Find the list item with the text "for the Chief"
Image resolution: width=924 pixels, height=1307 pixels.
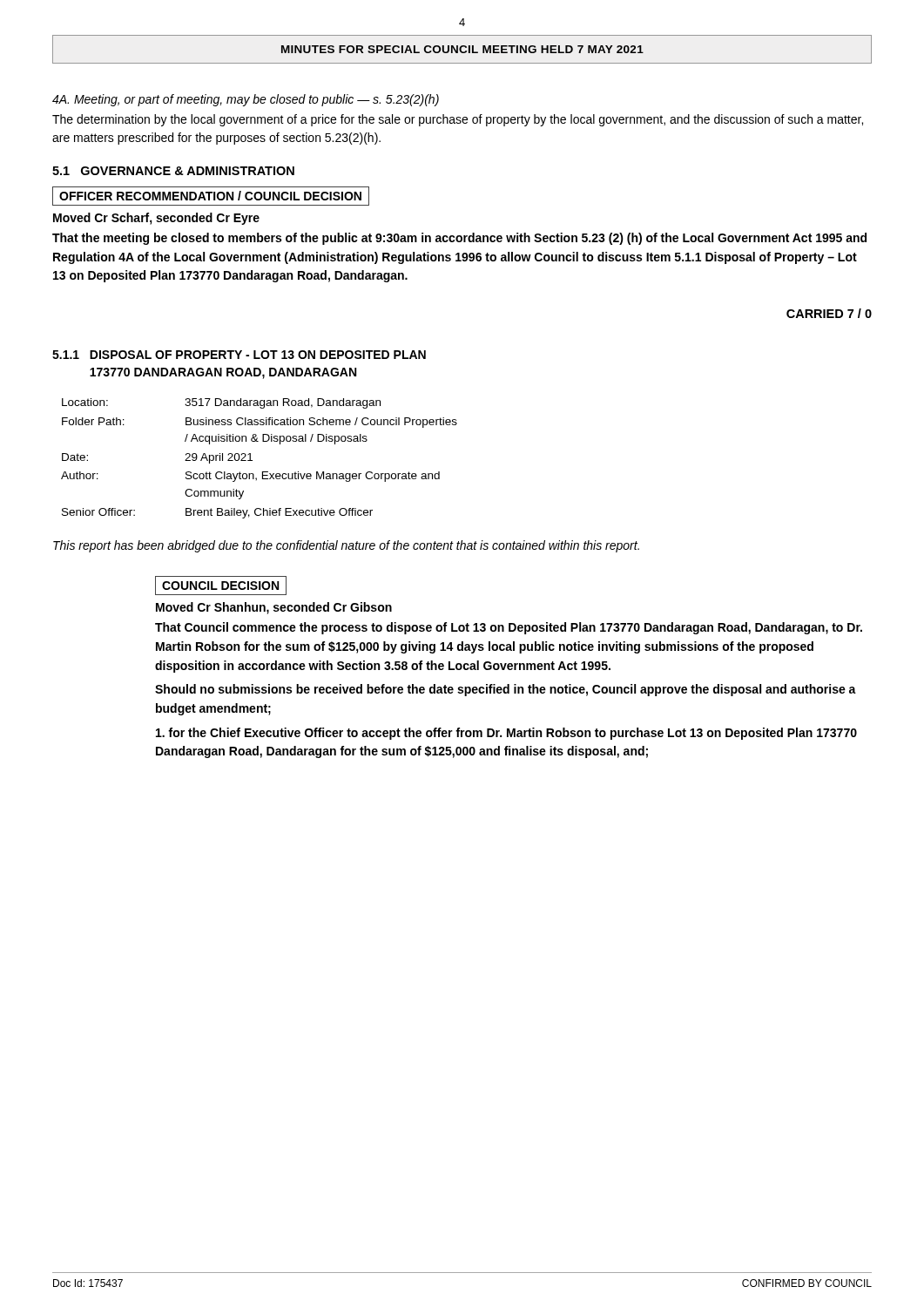pyautogui.click(x=506, y=742)
